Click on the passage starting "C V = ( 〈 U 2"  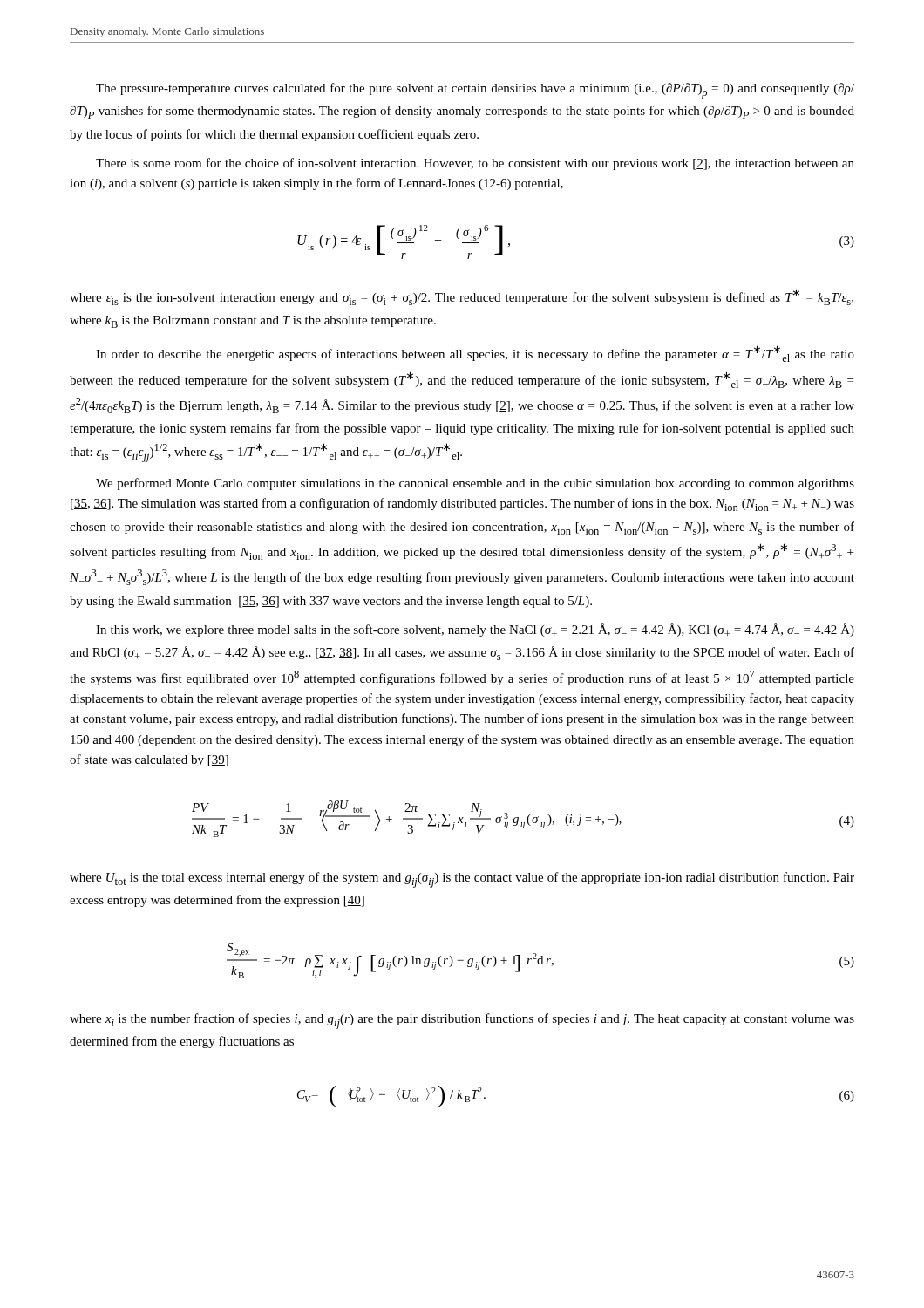pos(398,1097)
